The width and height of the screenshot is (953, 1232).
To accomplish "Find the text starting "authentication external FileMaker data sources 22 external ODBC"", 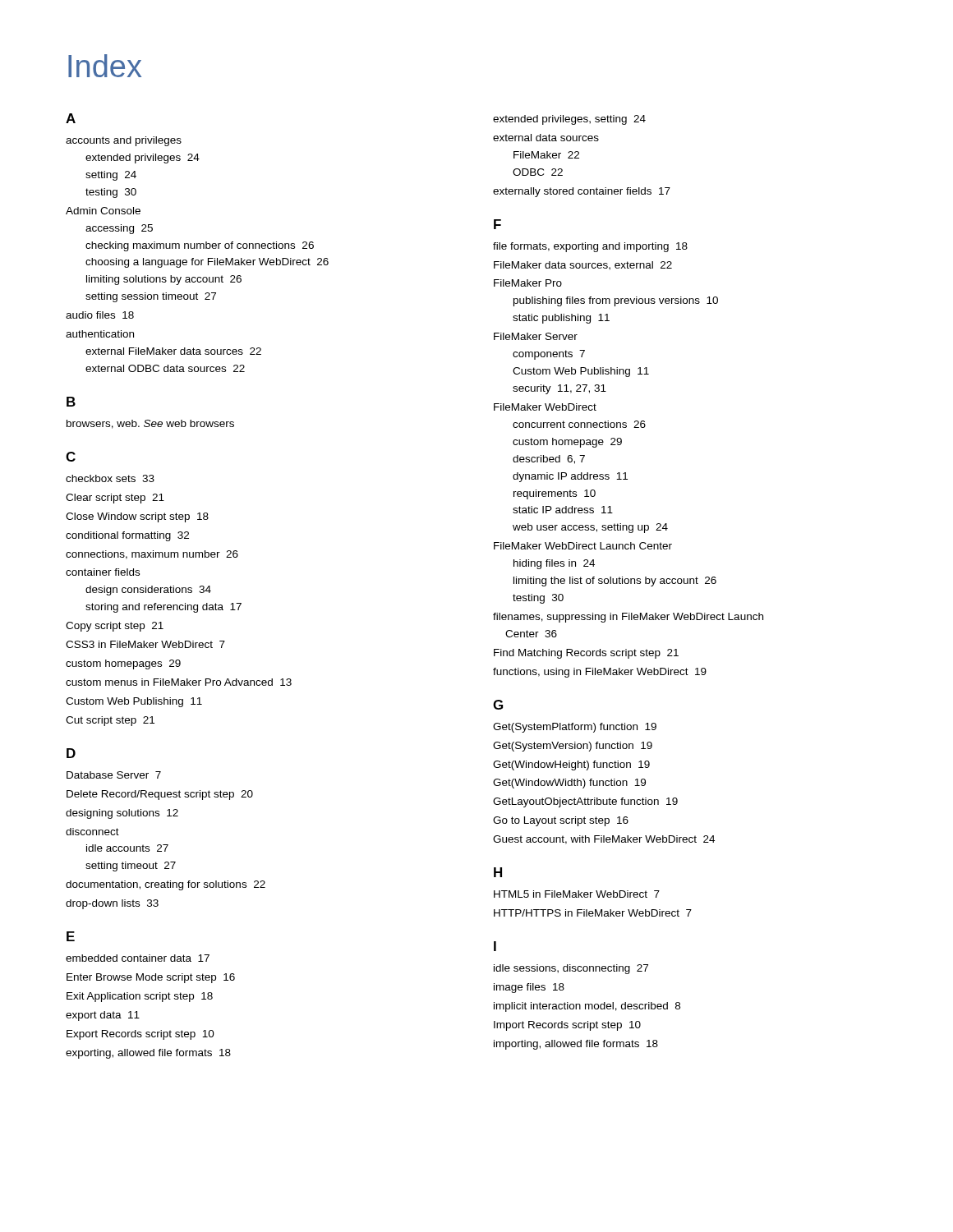I will (x=263, y=352).
